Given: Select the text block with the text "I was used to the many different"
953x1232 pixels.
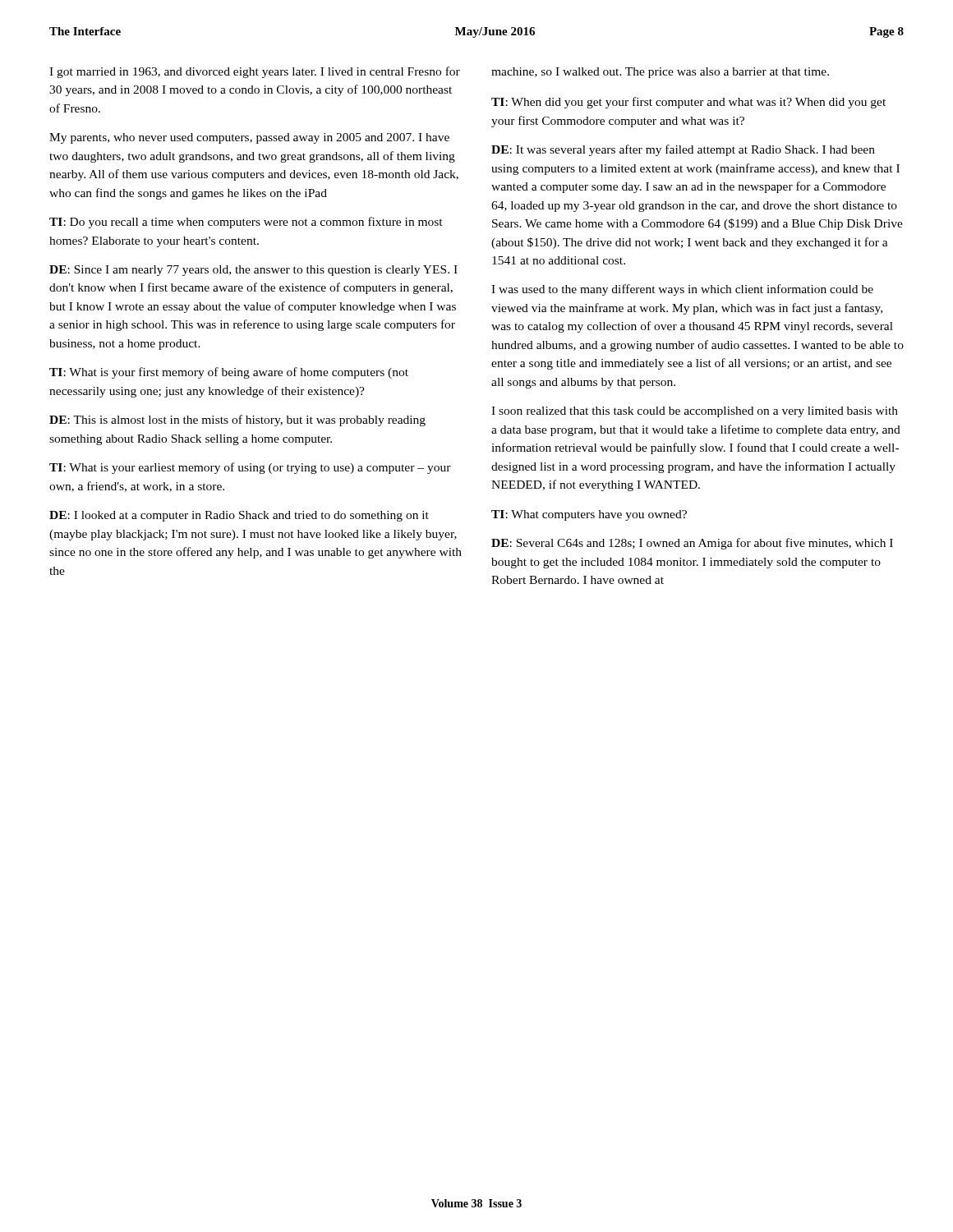Looking at the screenshot, I should pos(698,336).
